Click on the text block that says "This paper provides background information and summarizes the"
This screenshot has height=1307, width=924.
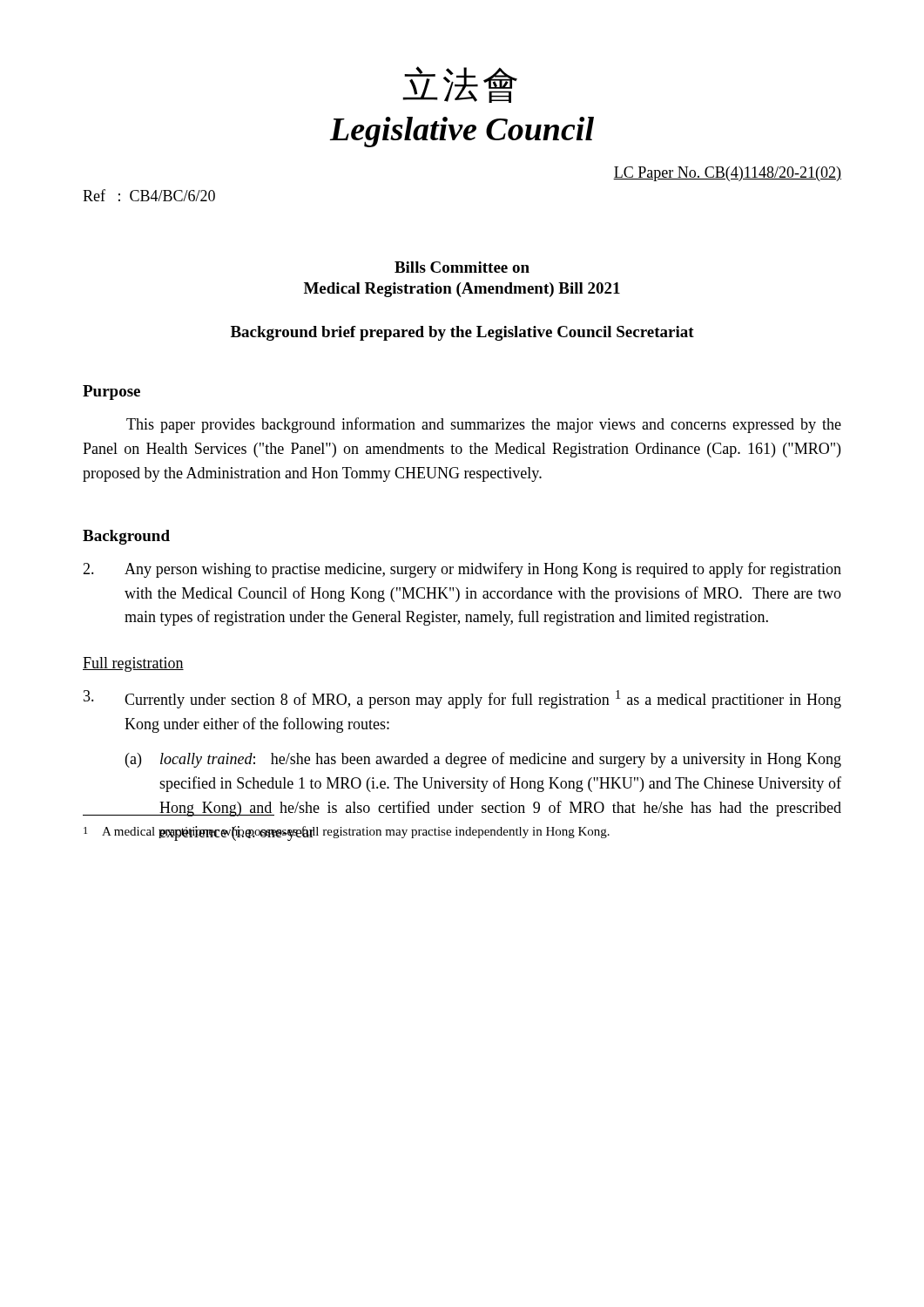pos(462,449)
